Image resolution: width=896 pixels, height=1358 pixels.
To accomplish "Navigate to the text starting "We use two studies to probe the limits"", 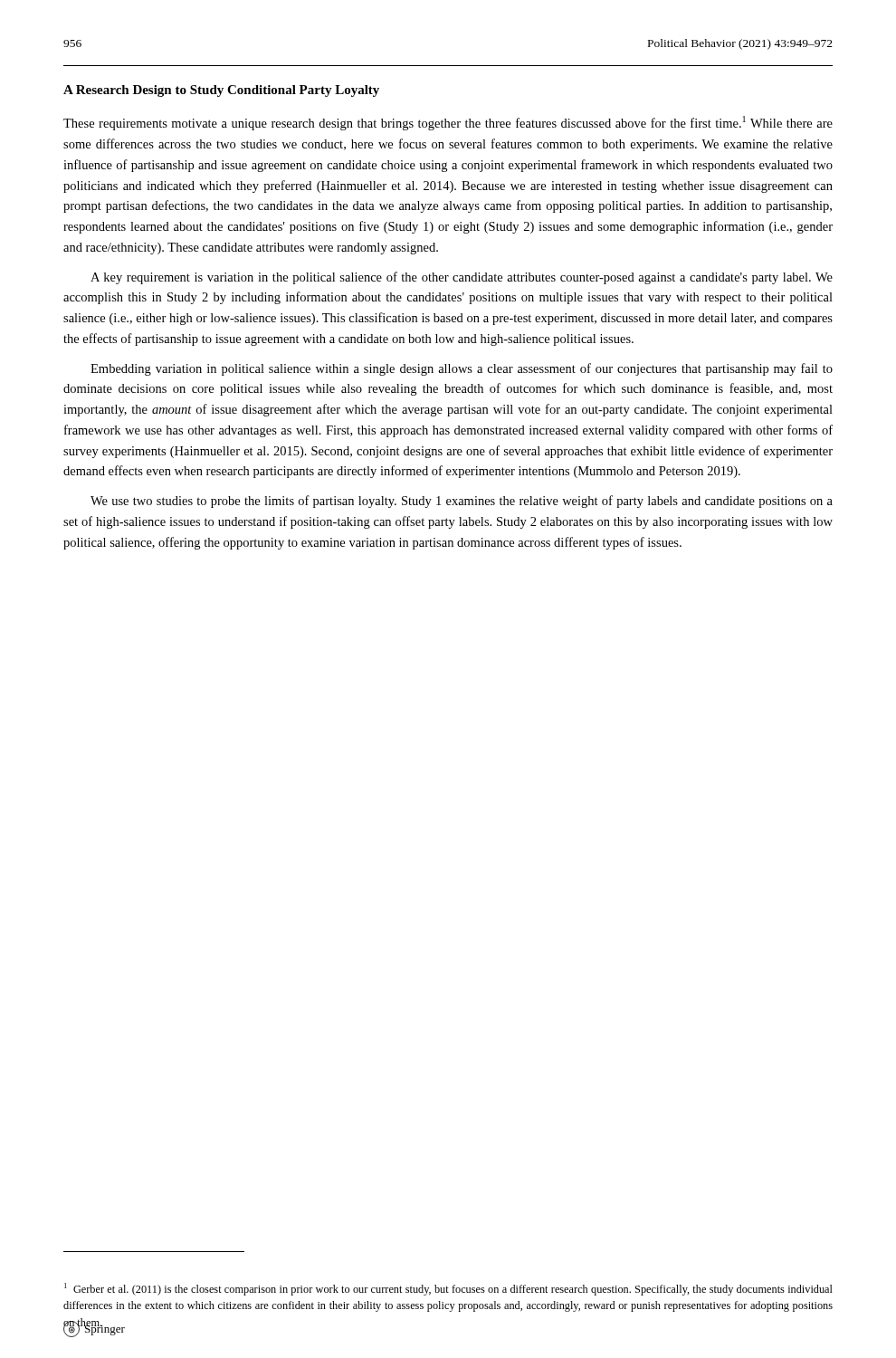I will [x=448, y=521].
